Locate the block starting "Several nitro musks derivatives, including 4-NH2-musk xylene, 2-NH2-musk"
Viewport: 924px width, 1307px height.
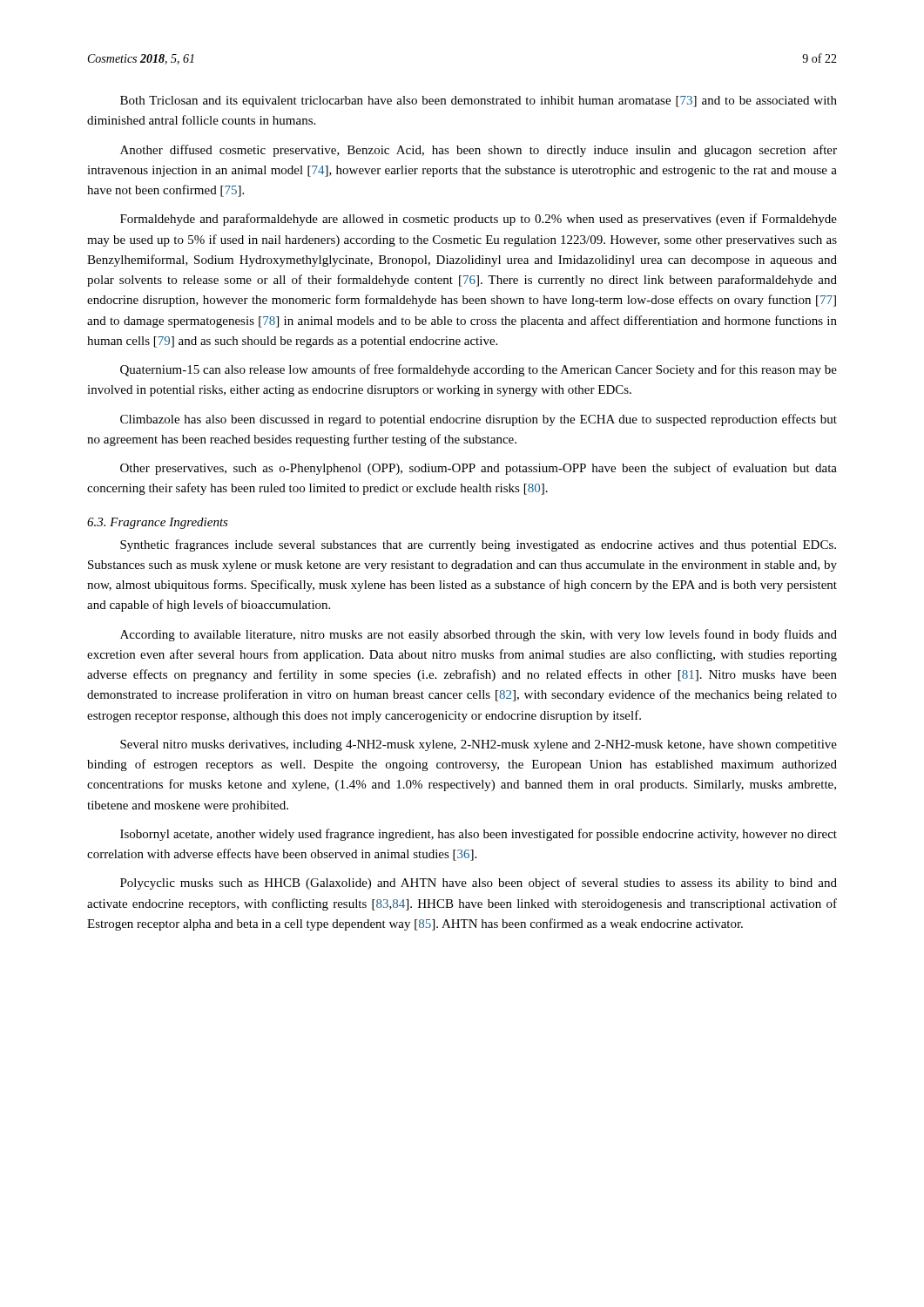[x=462, y=775]
